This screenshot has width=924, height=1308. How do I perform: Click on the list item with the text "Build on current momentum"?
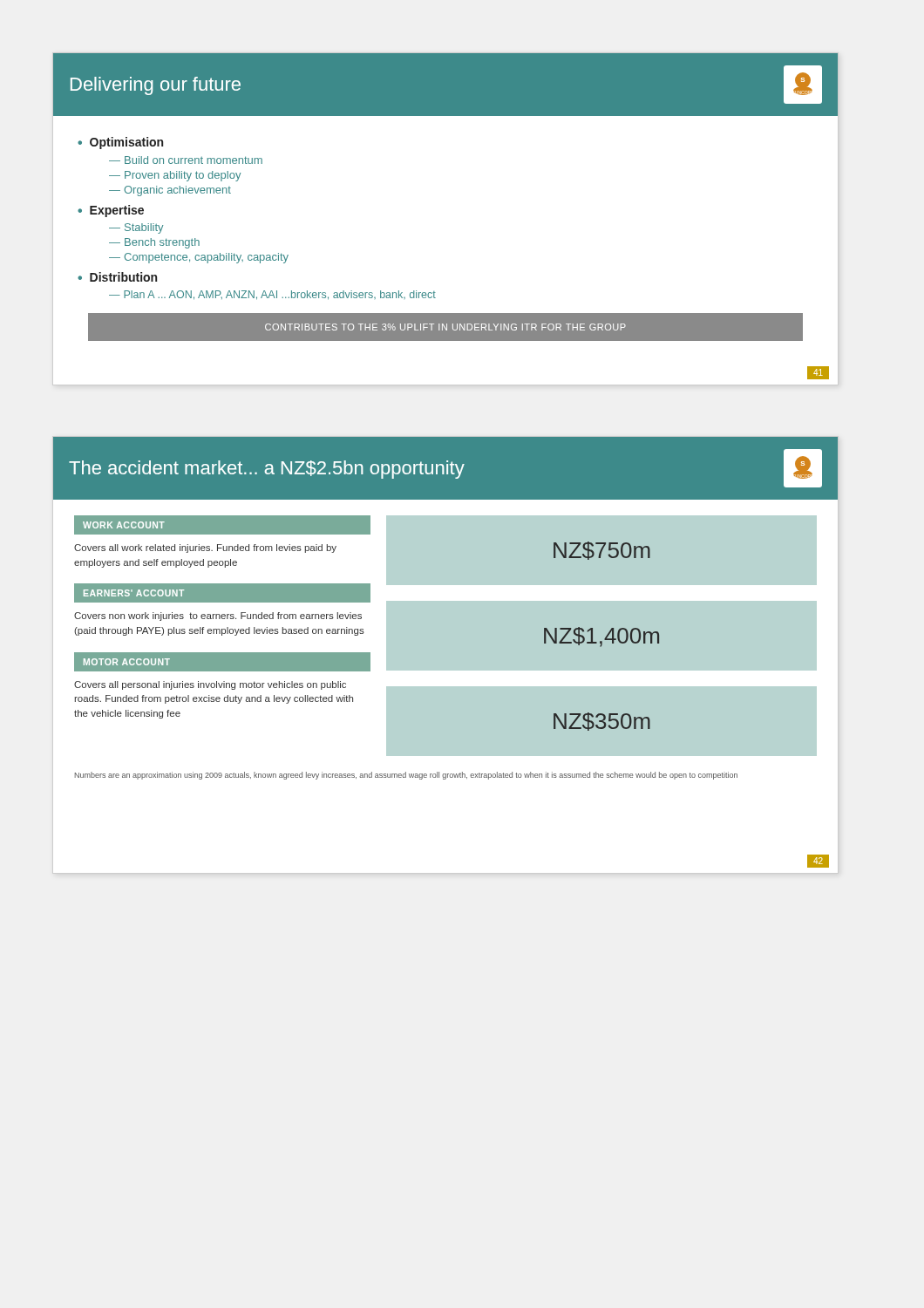(x=193, y=160)
